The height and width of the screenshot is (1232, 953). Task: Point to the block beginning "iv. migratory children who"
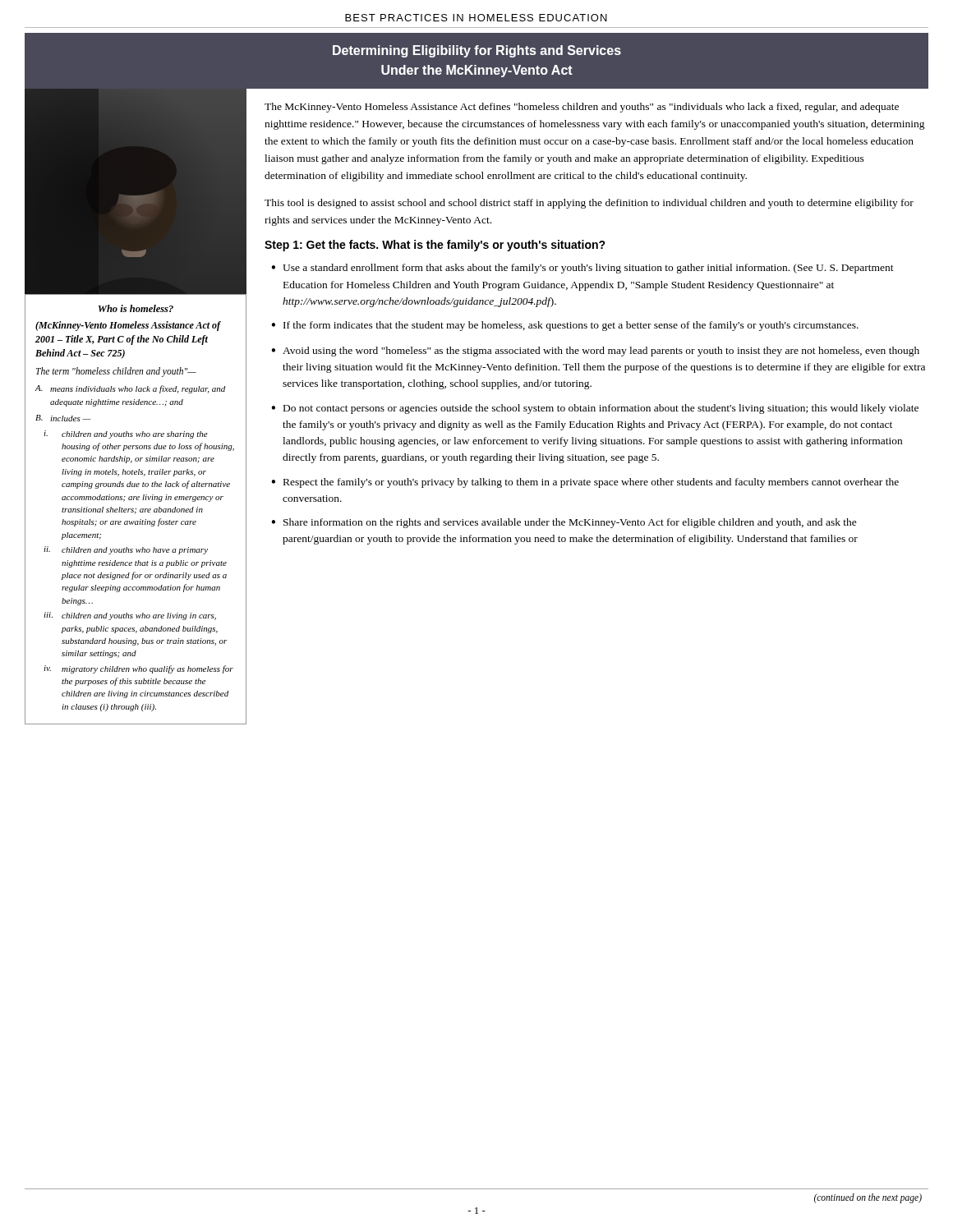tap(140, 688)
